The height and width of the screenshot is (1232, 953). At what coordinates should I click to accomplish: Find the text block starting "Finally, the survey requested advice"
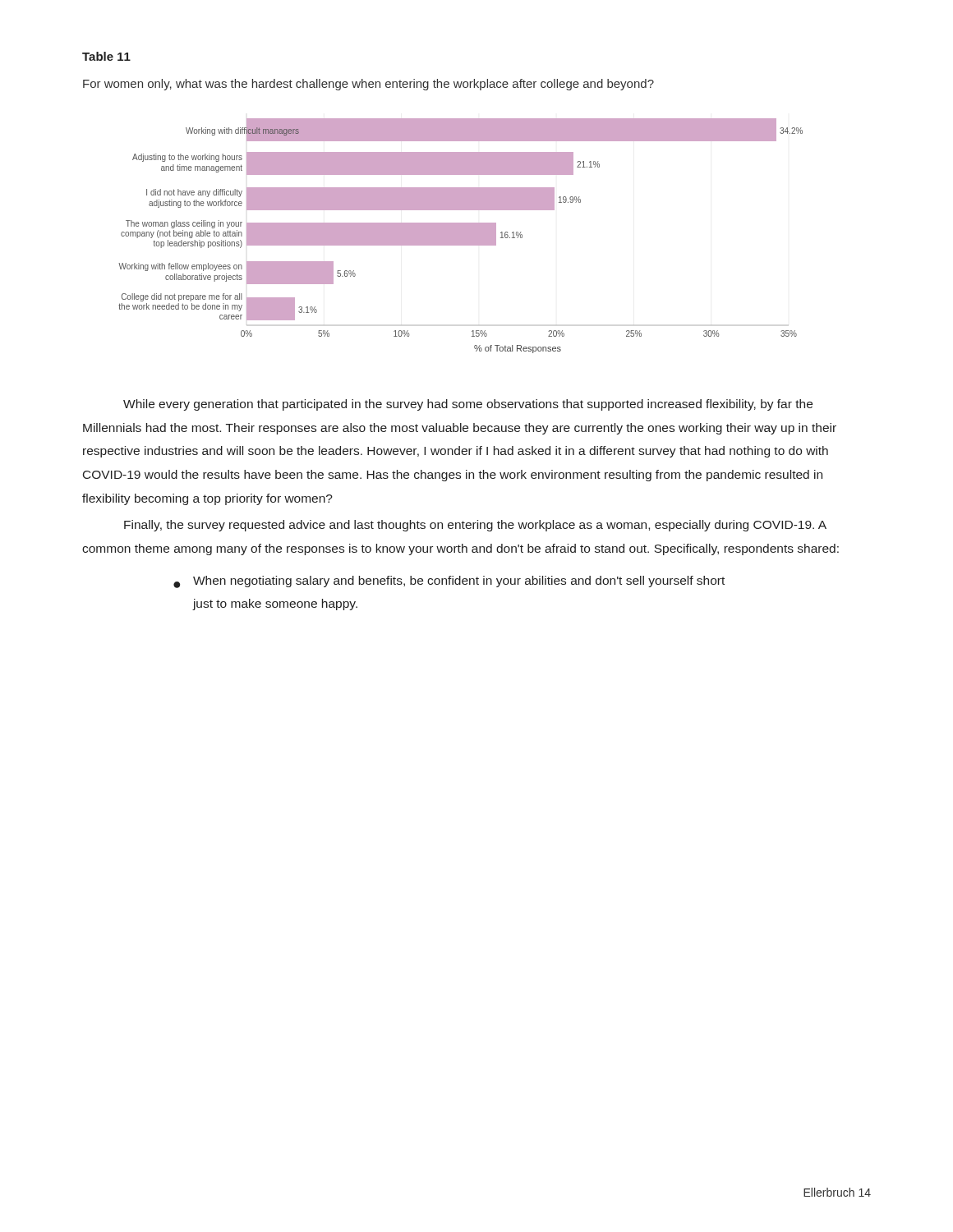pyautogui.click(x=461, y=536)
